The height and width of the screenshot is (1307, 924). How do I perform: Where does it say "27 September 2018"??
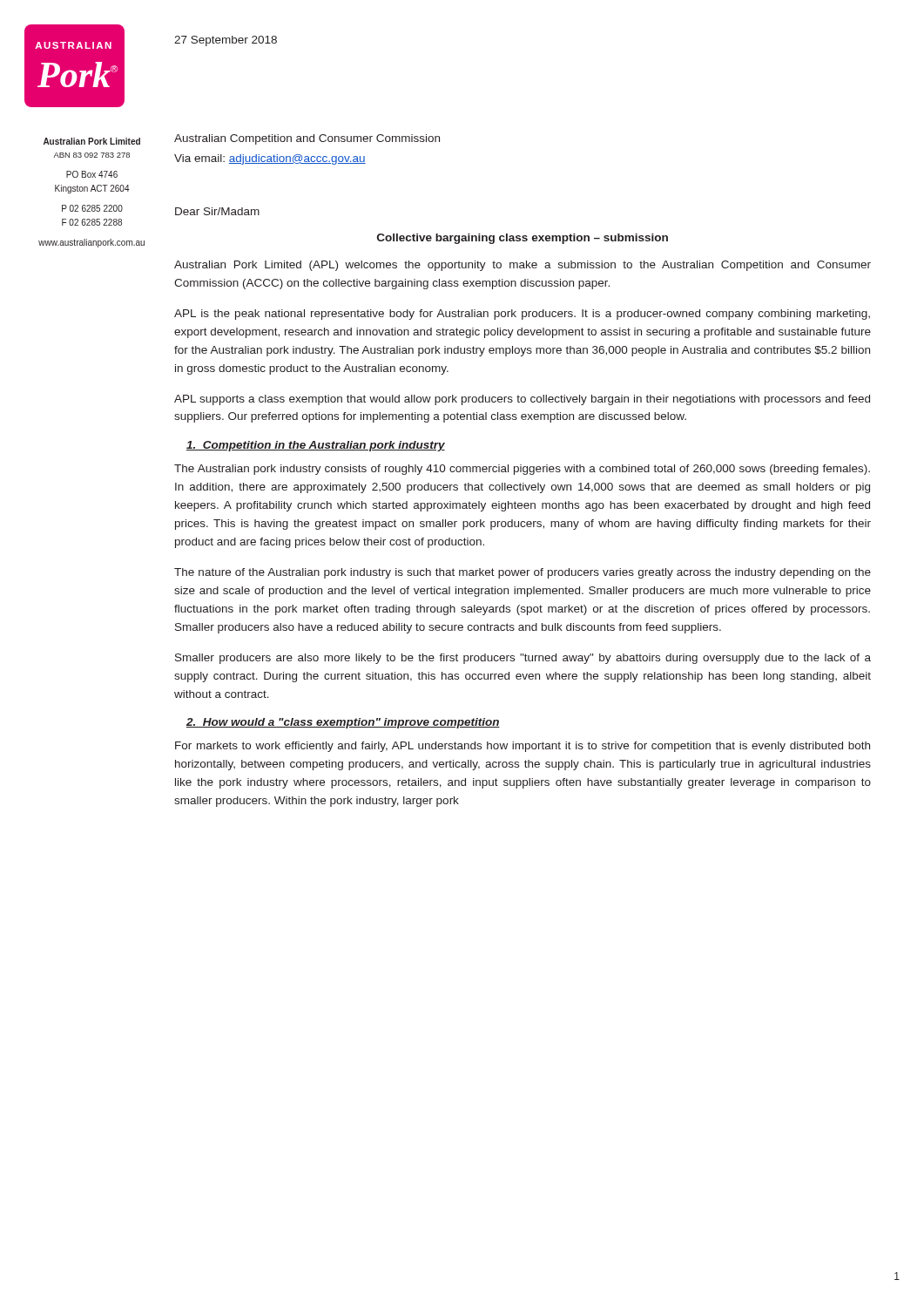226,40
